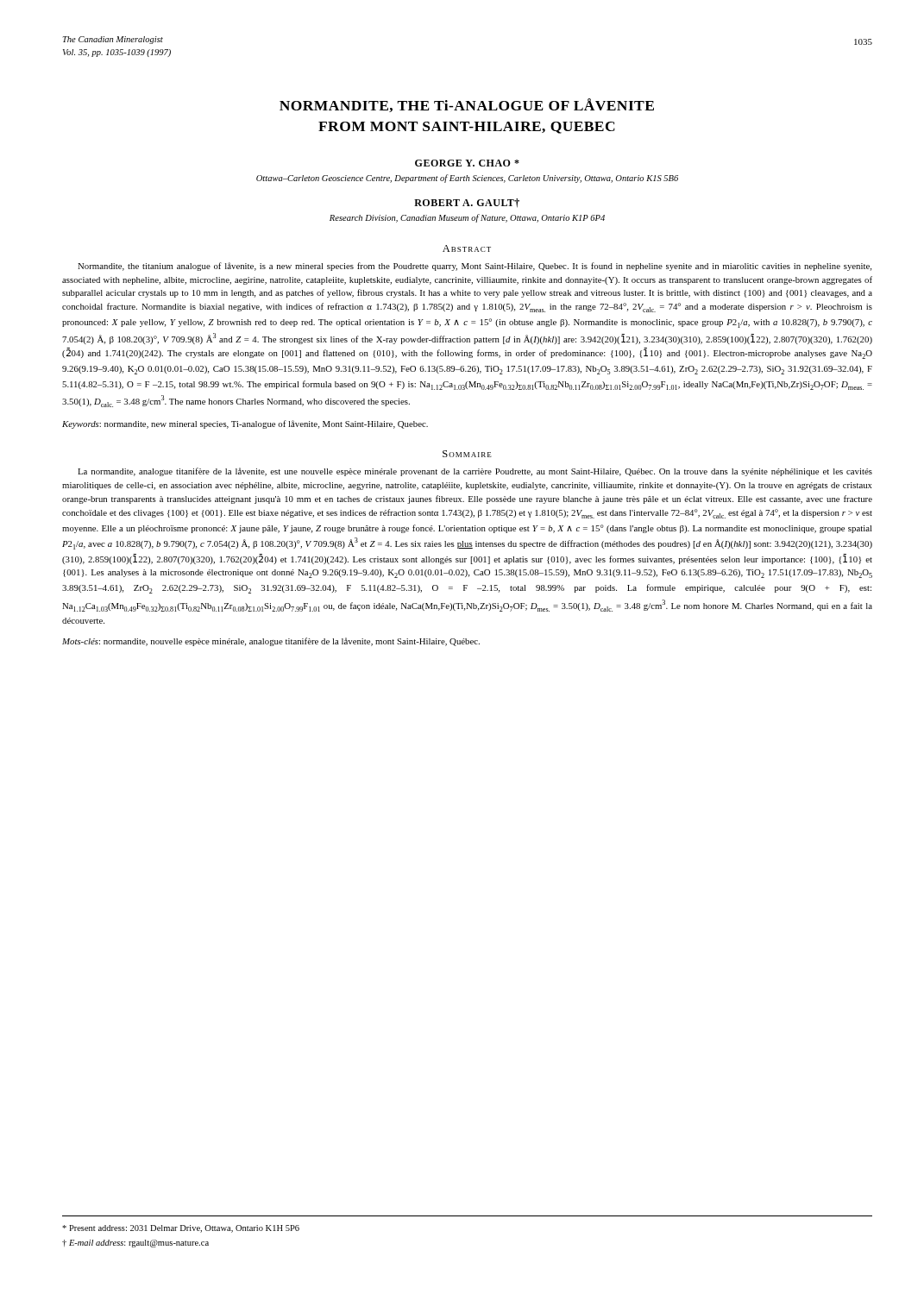Select the element starting "Keywords: normandite, new mineral species, Ti-analogue of"
The image size is (924, 1294).
coord(245,424)
